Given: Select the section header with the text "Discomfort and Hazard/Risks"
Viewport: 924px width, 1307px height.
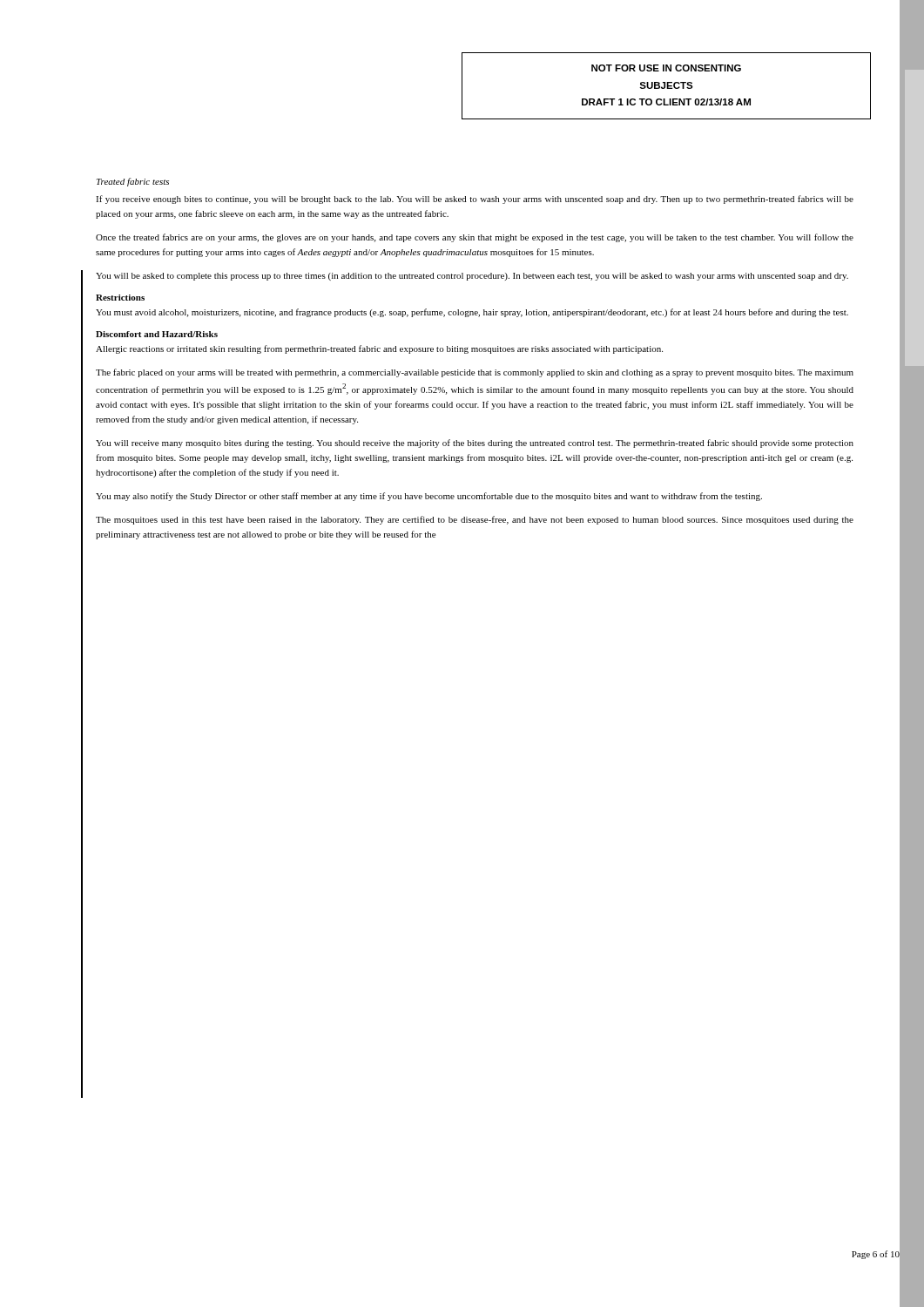Looking at the screenshot, I should pos(157,334).
